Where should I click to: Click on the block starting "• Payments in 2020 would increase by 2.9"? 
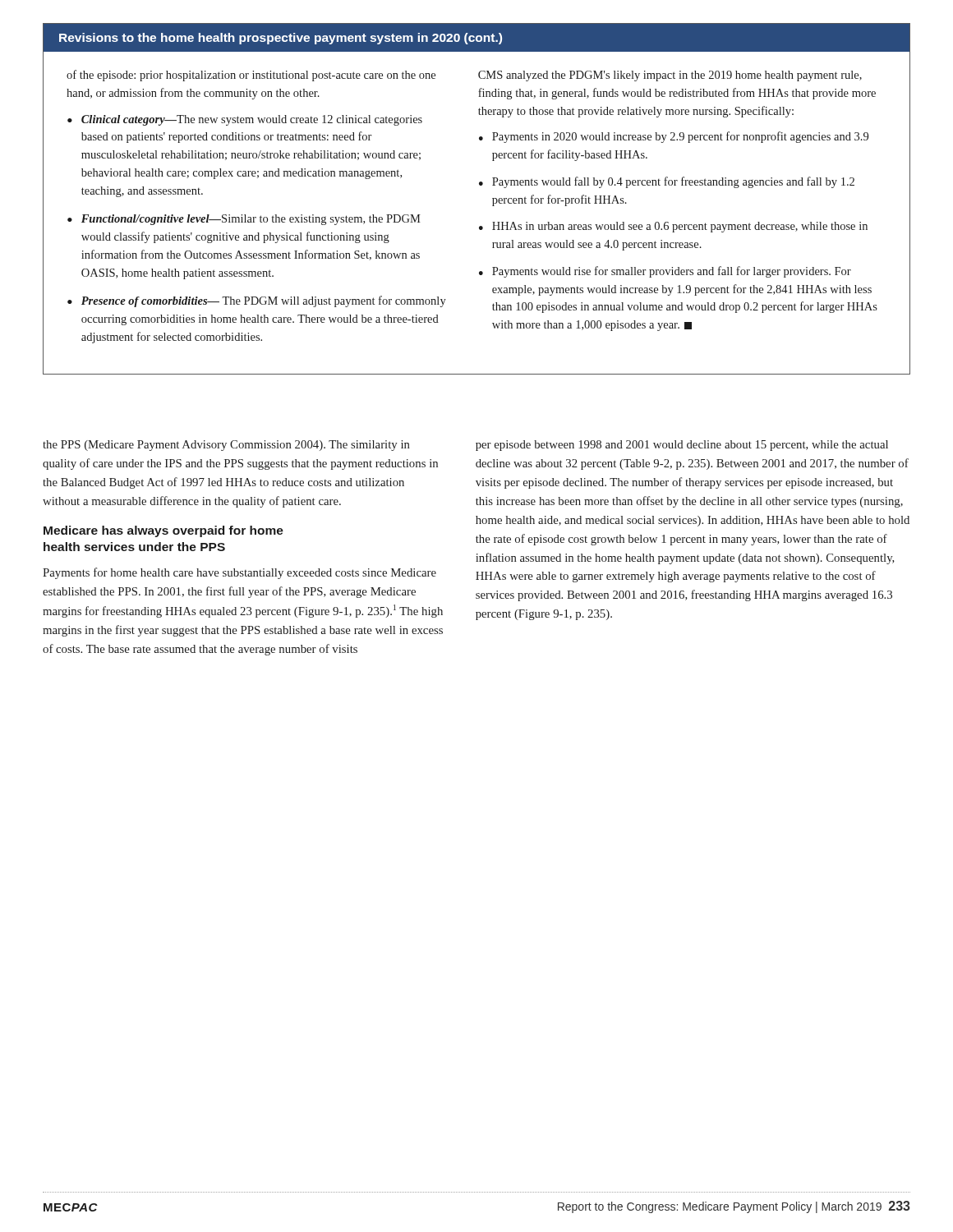[685, 146]
